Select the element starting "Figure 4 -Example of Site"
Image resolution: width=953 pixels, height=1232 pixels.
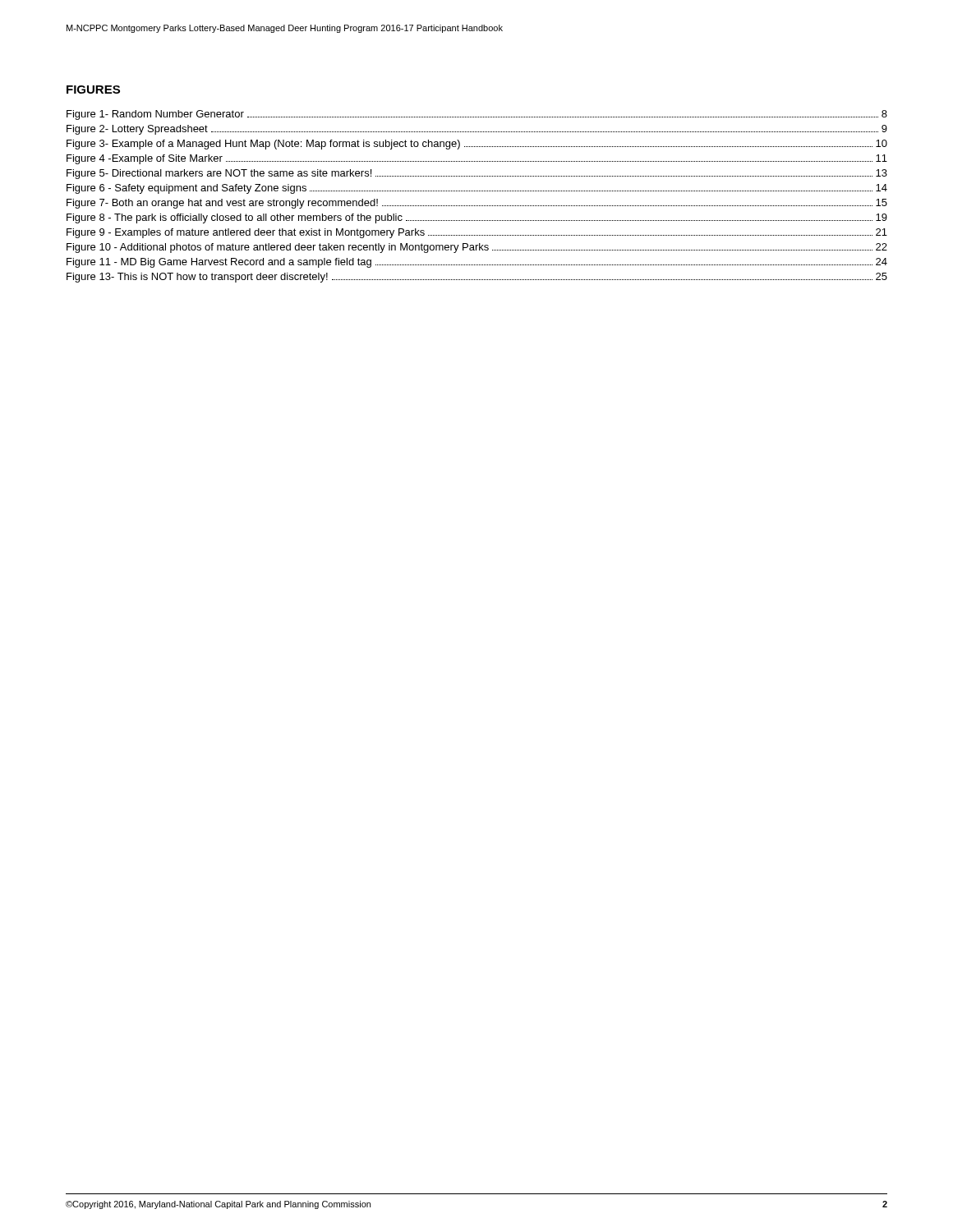(x=476, y=158)
